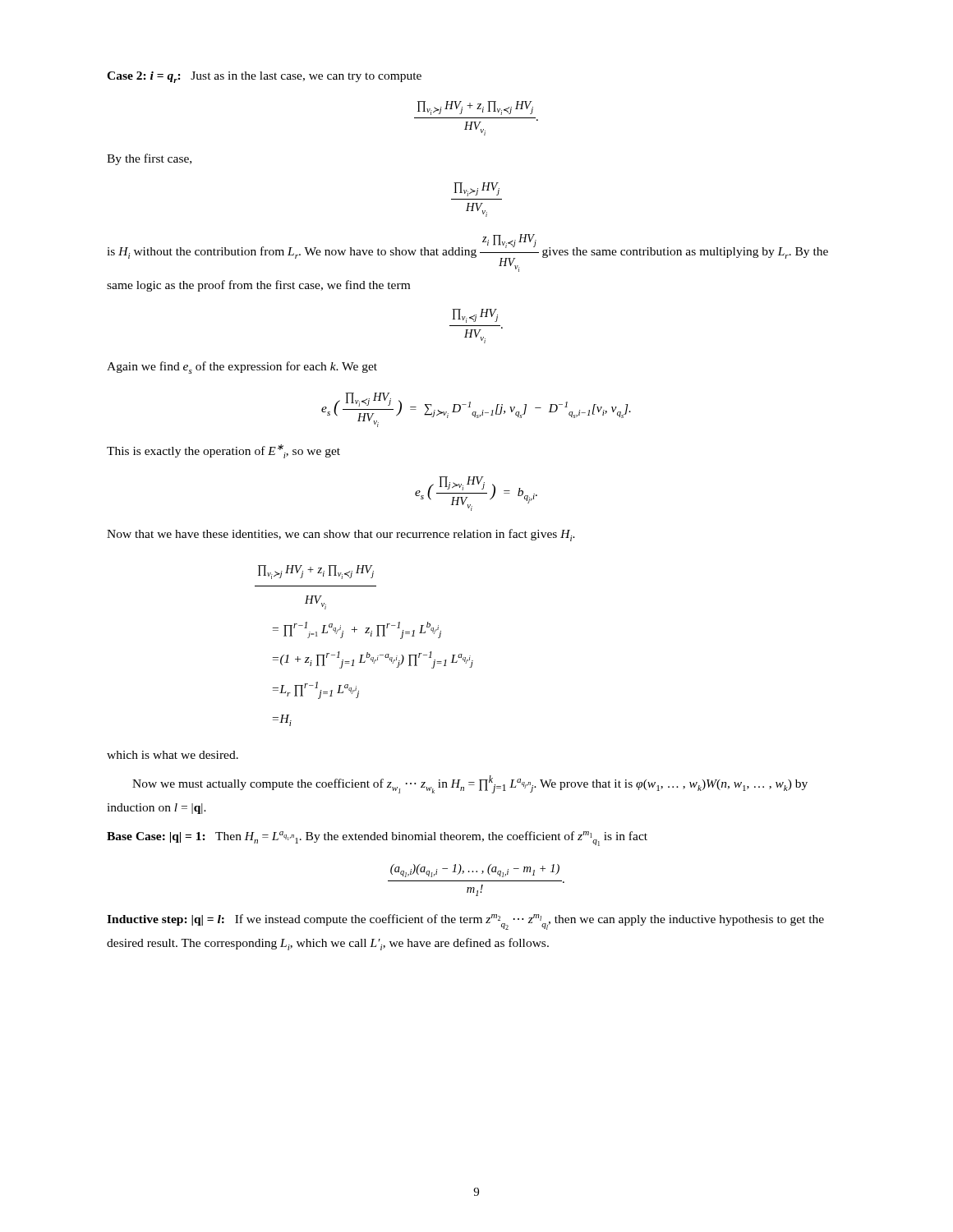Click on the block starting "Again we find es"
The width and height of the screenshot is (953, 1232).
[x=242, y=367]
